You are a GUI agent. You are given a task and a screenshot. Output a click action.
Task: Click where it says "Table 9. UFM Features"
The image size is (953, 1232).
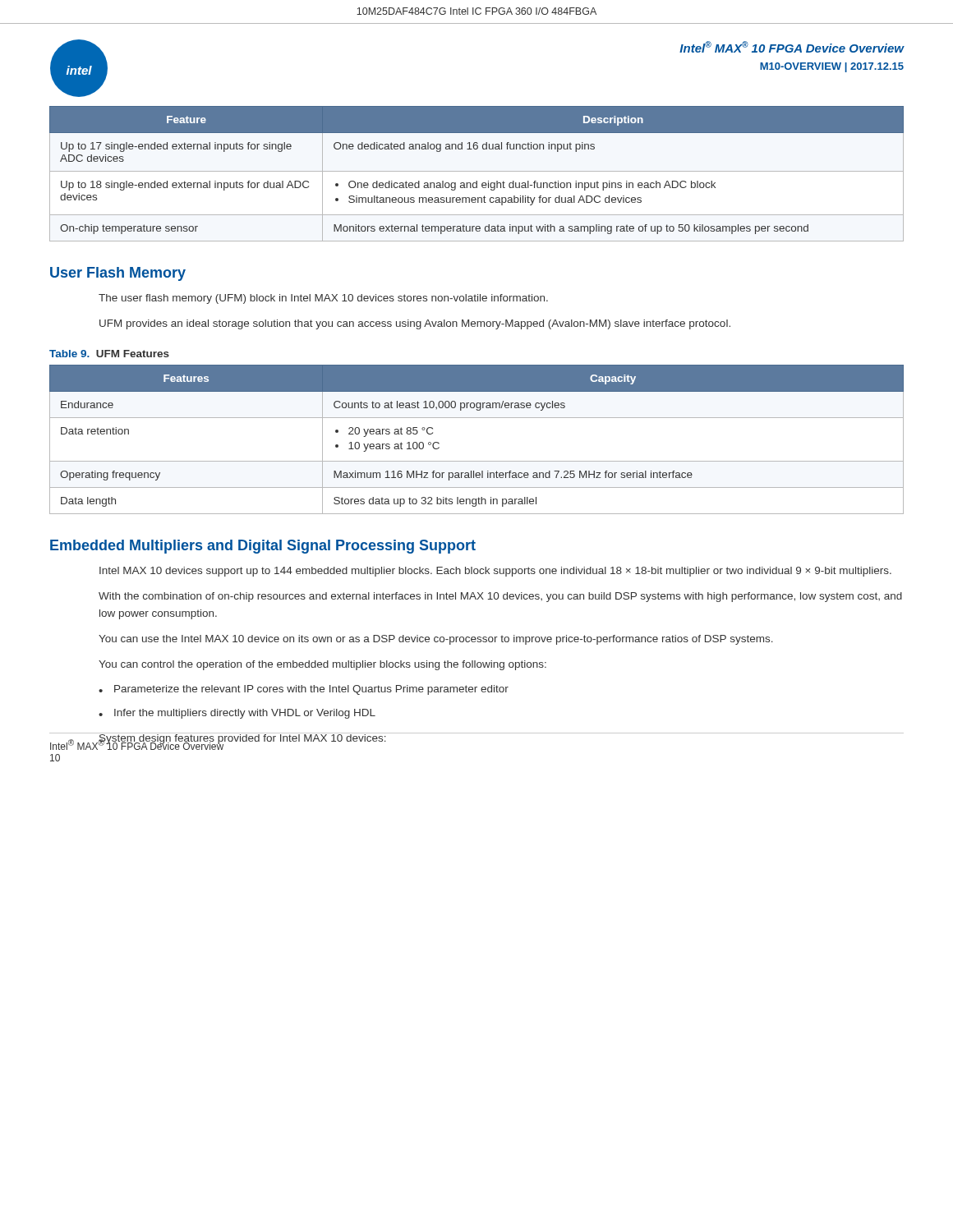[x=109, y=353]
